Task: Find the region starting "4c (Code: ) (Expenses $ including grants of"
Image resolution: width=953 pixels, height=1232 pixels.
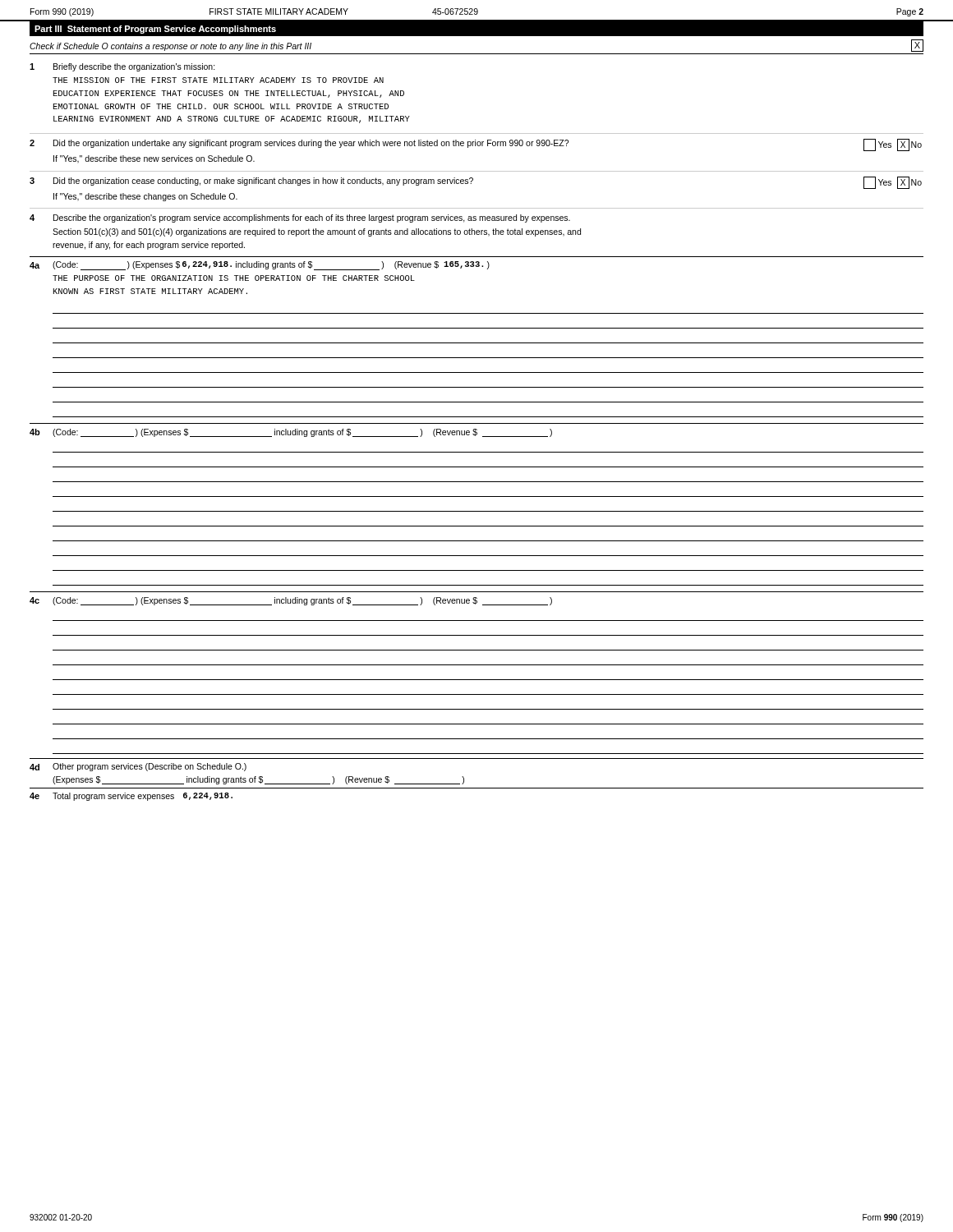Action: [476, 675]
